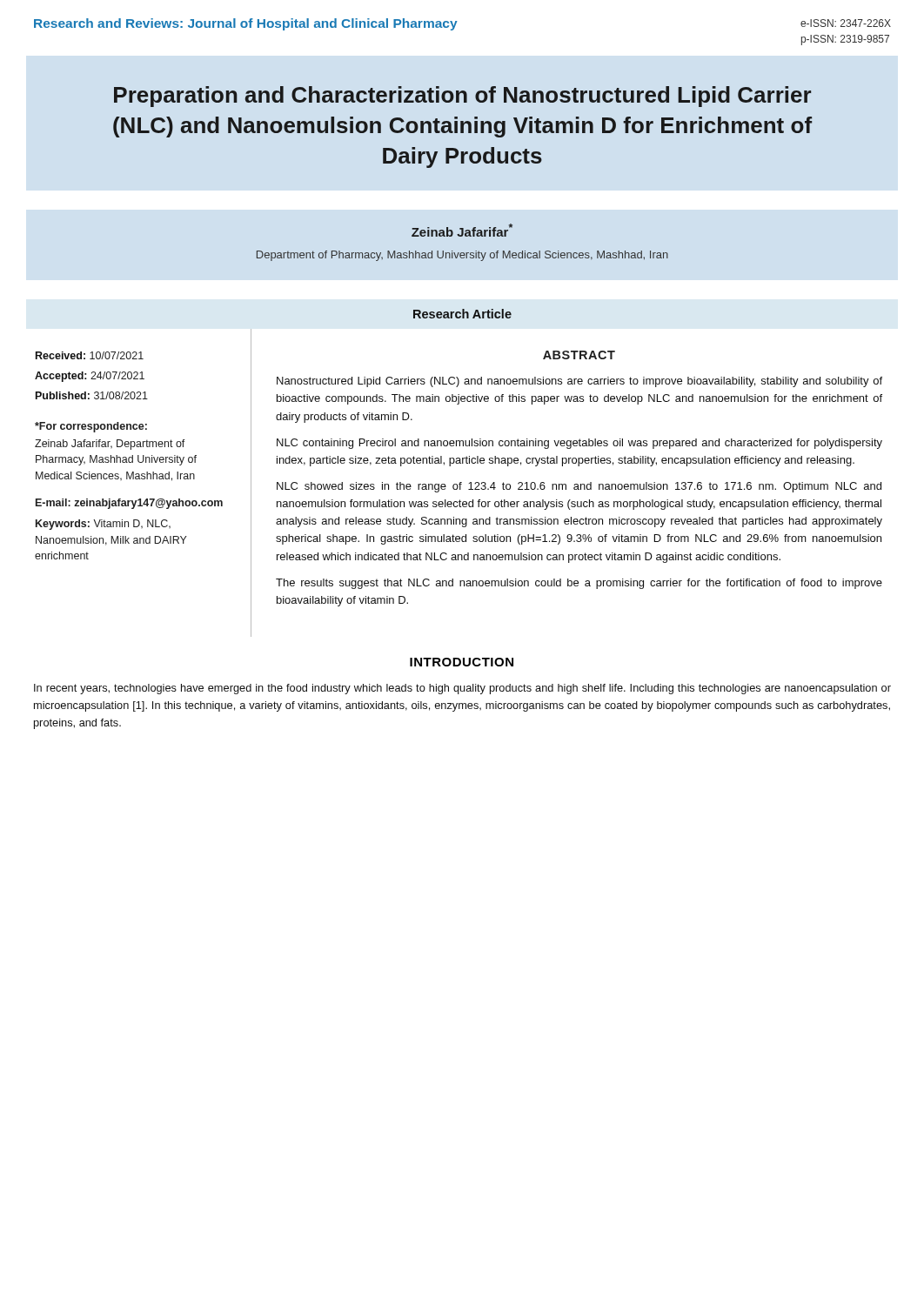Locate the text block that says "In recent years, technologies have"
The image size is (924, 1305).
pos(462,705)
